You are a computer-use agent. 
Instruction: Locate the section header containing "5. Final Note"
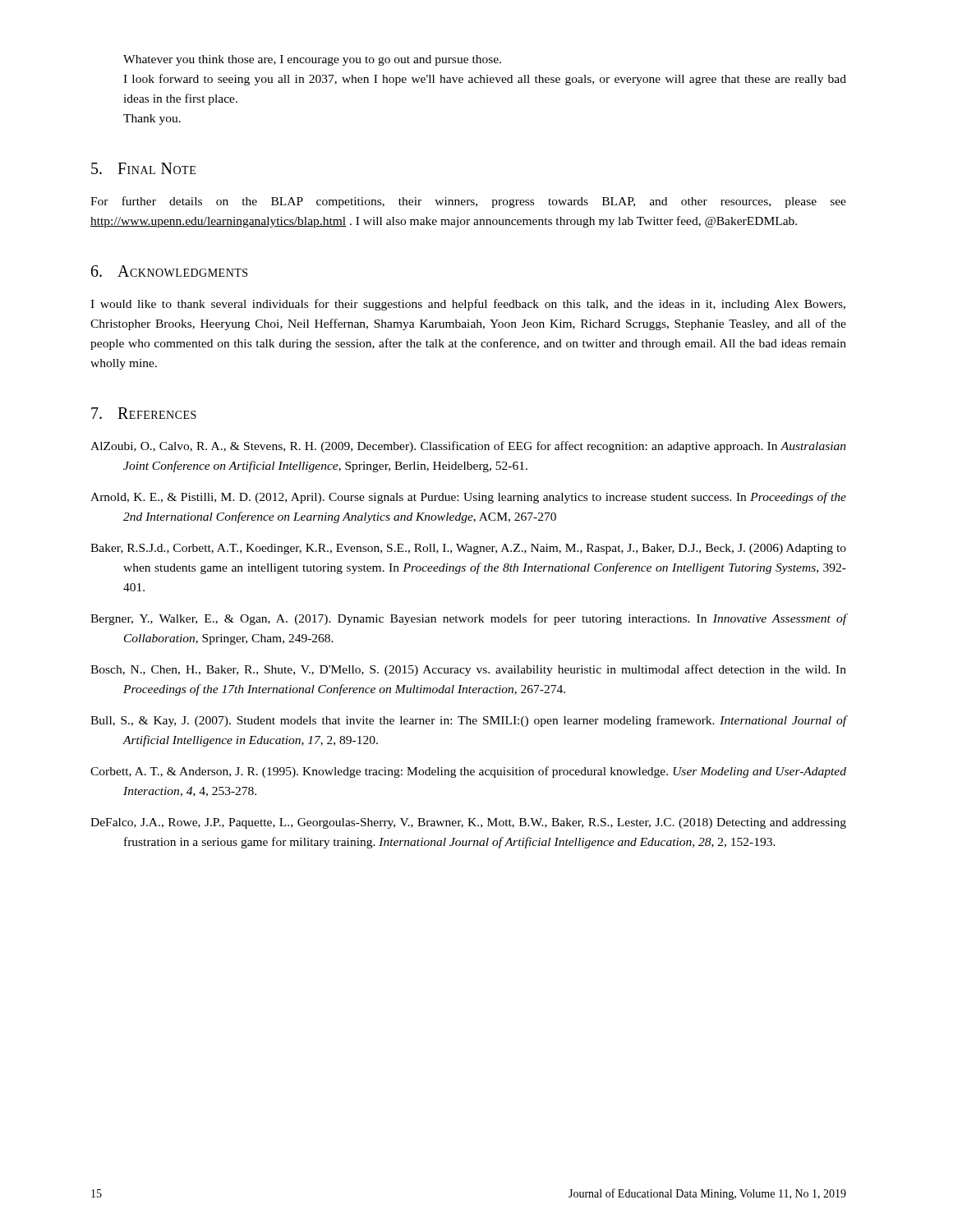[x=143, y=169]
